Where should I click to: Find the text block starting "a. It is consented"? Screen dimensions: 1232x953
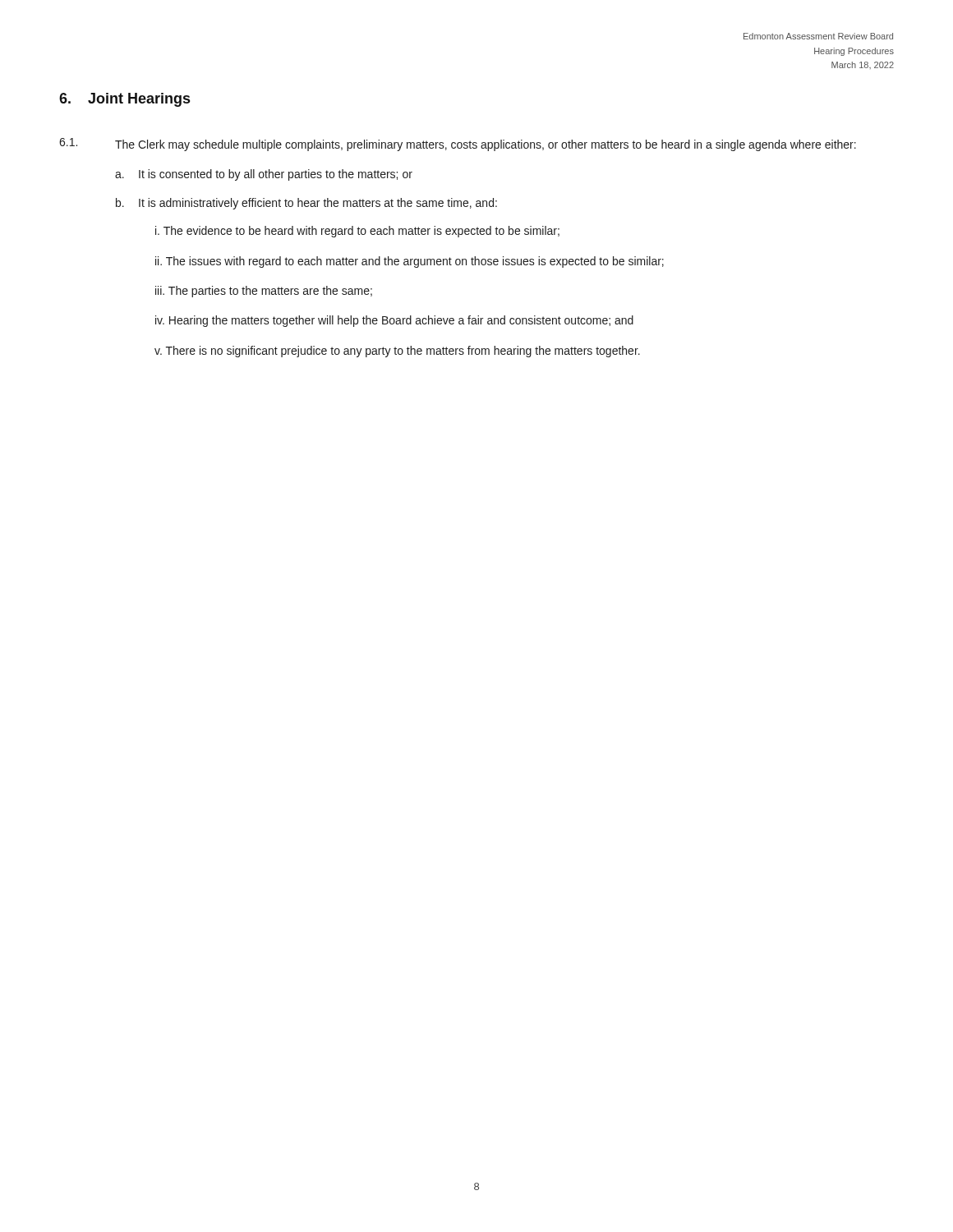pos(264,175)
